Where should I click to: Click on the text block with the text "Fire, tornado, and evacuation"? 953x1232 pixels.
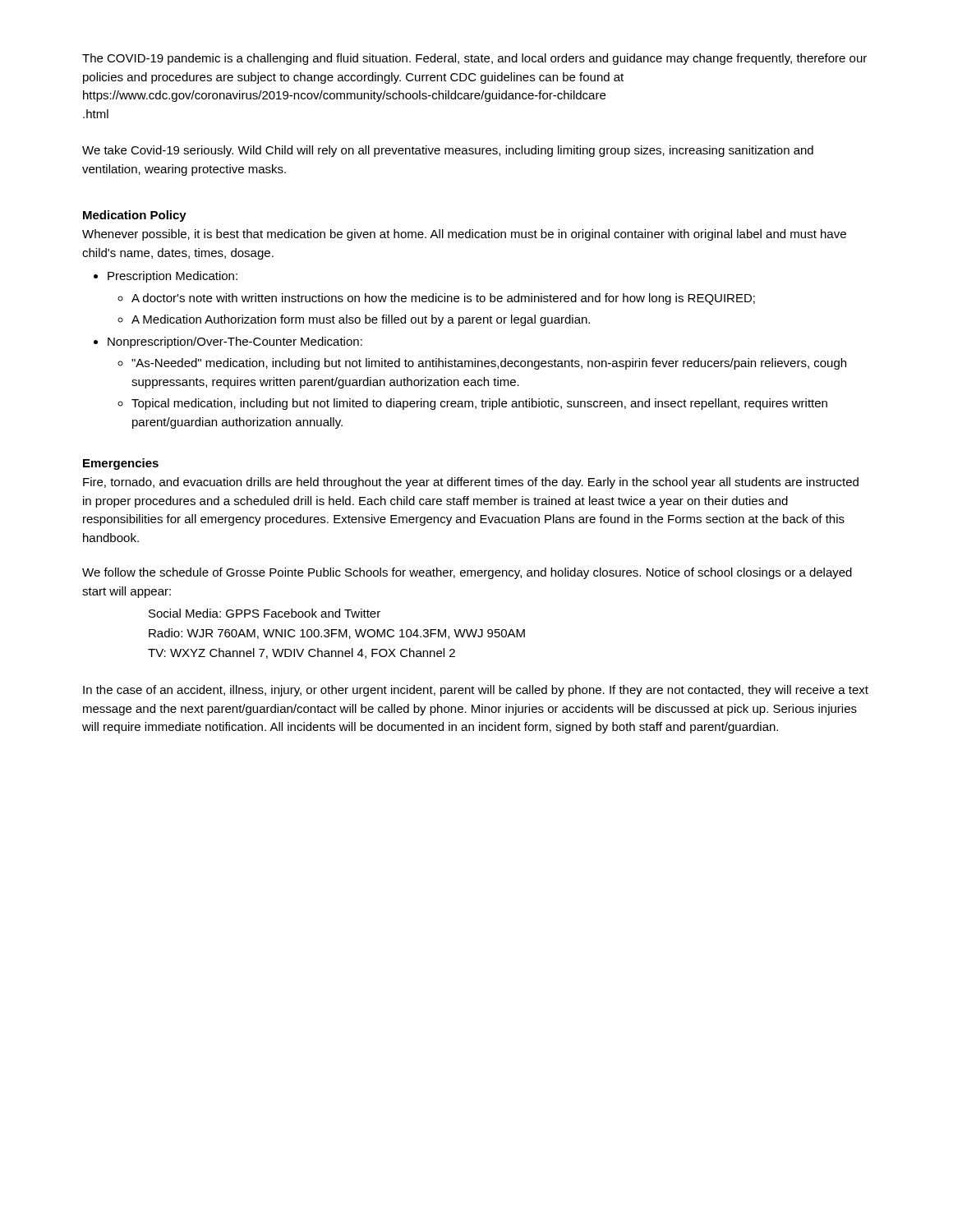click(471, 509)
